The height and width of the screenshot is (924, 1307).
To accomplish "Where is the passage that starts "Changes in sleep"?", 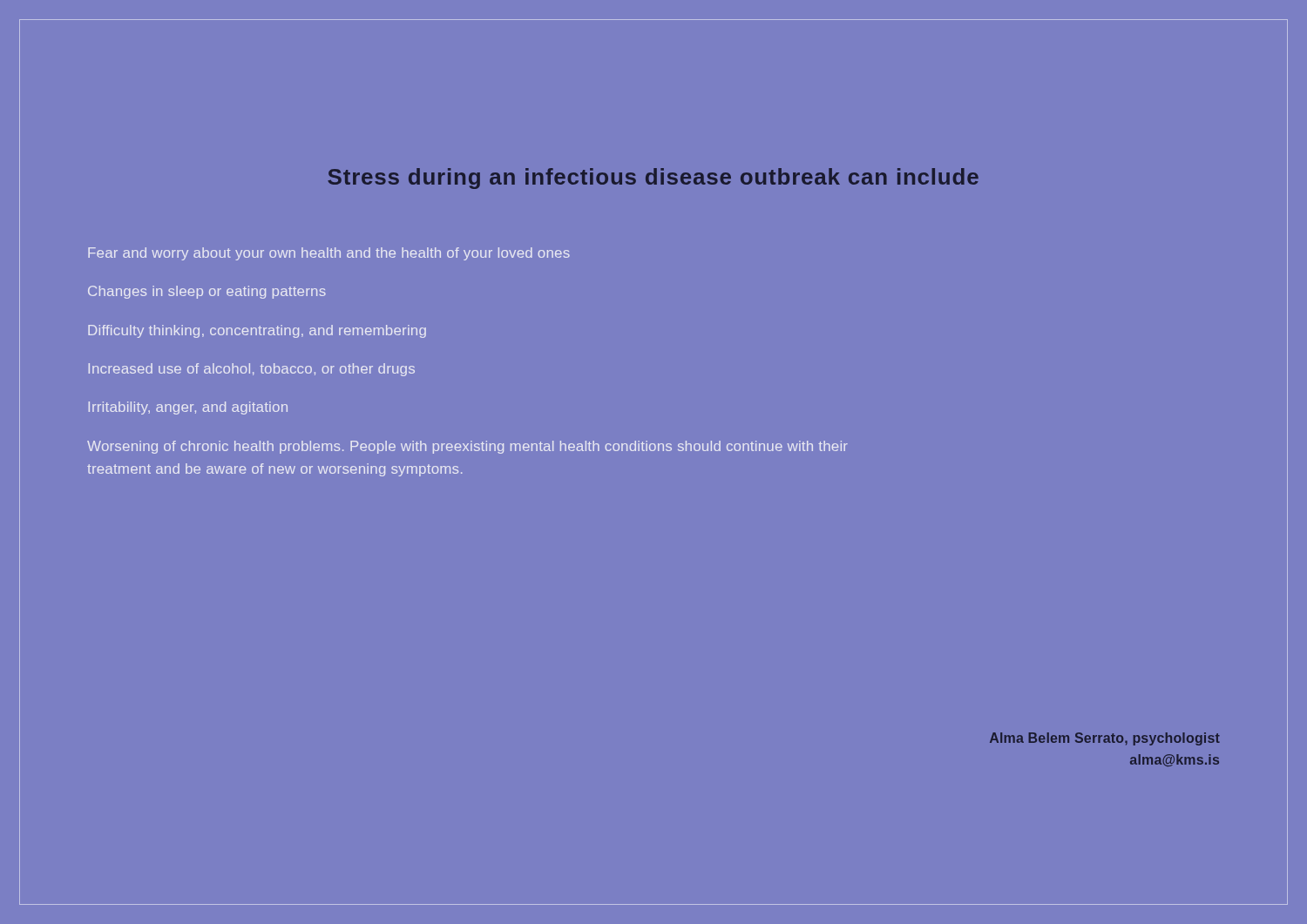I will pyautogui.click(x=207, y=292).
